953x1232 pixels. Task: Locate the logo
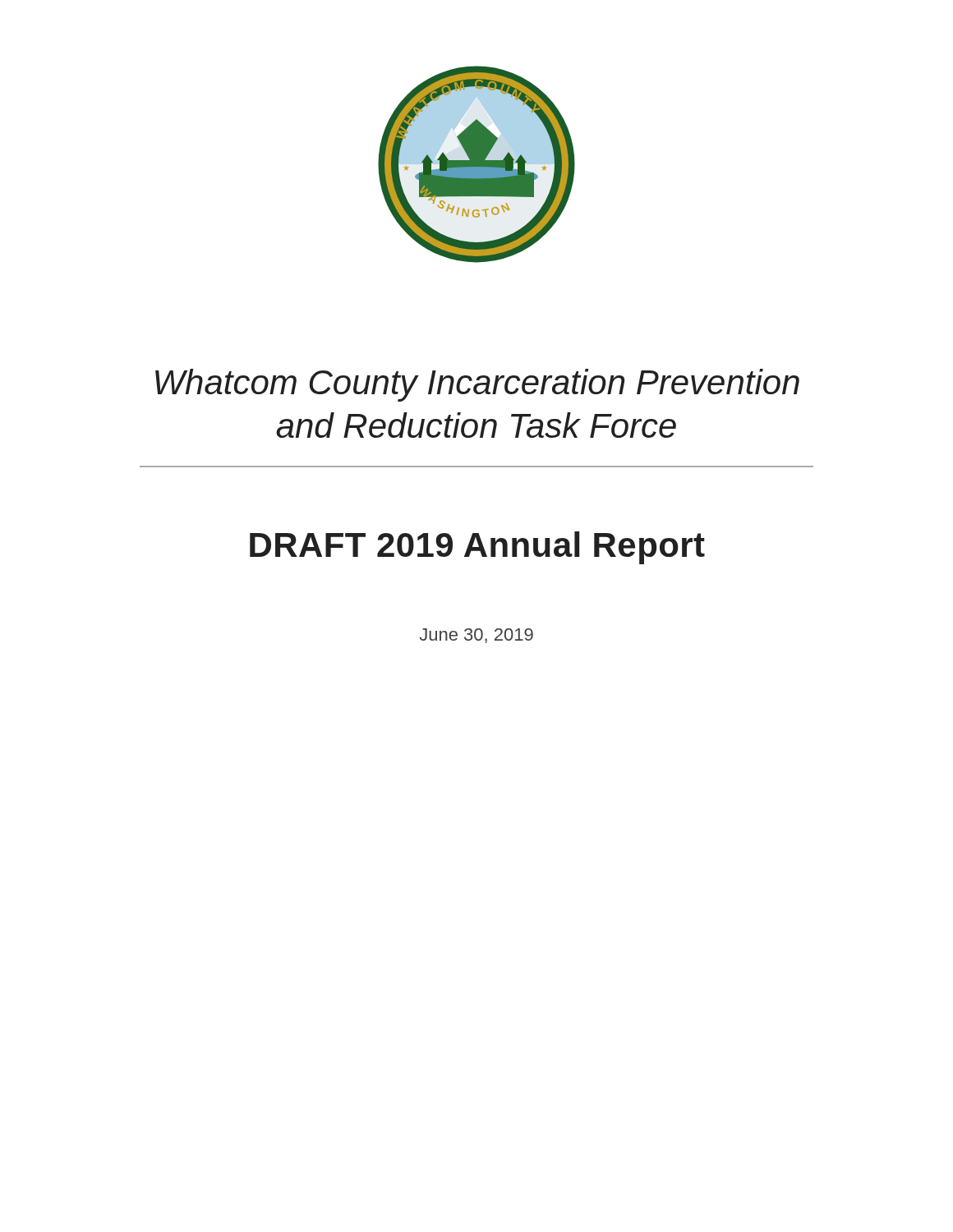[x=476, y=166]
